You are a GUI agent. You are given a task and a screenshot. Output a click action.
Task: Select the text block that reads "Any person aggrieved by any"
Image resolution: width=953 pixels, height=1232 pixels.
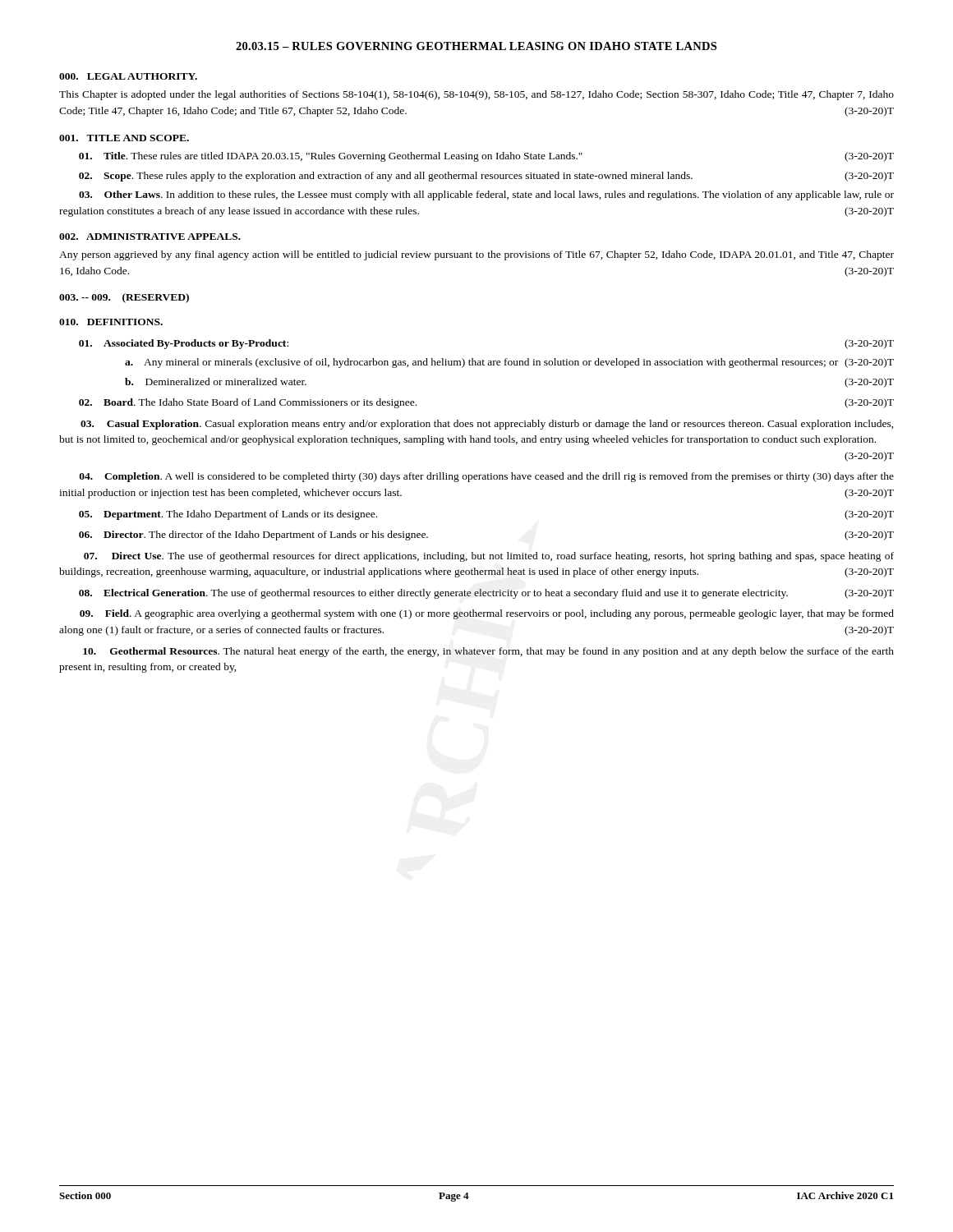point(476,264)
